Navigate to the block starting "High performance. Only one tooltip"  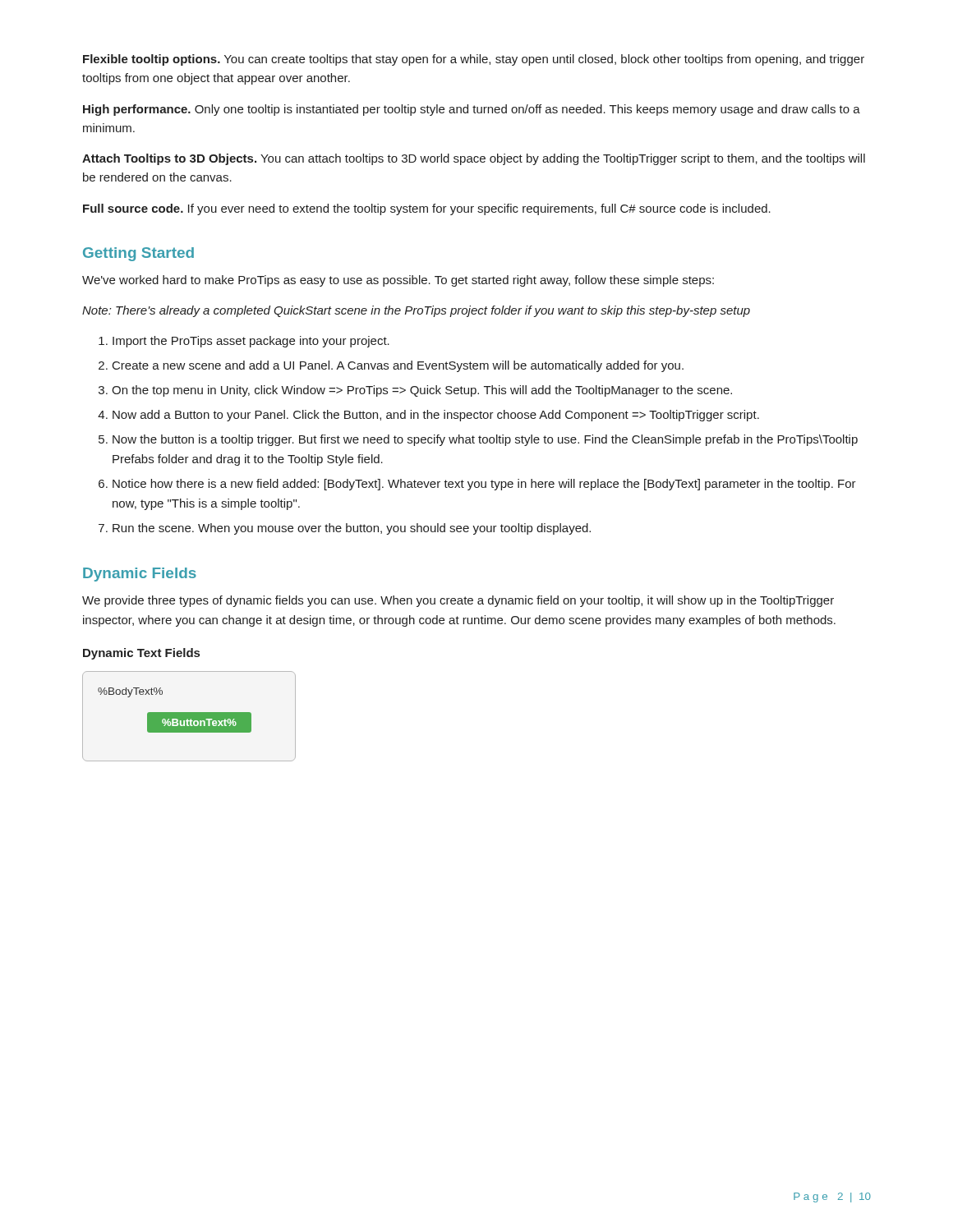(x=476, y=118)
